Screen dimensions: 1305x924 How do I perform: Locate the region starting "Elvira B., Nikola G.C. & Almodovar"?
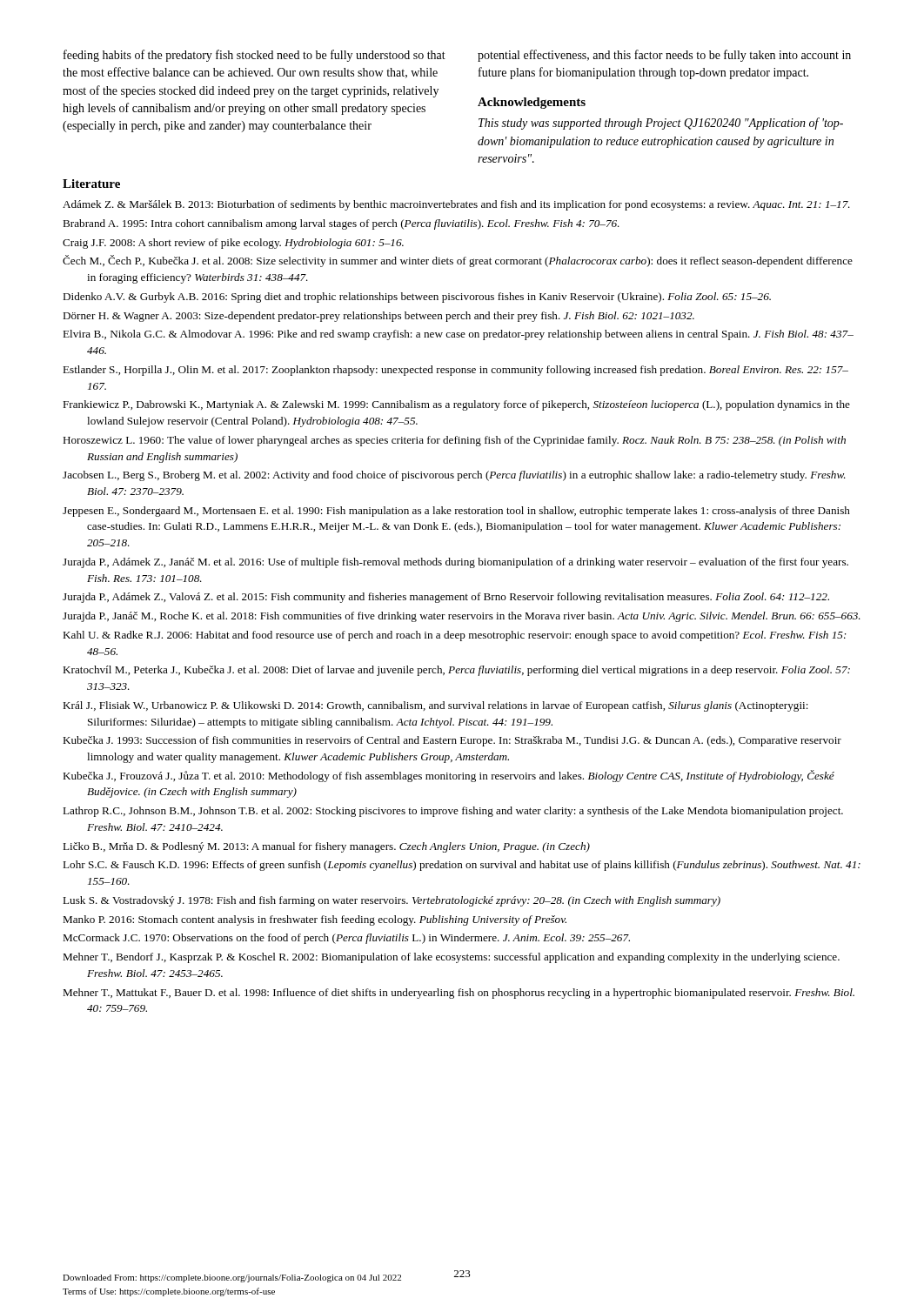pyautogui.click(x=458, y=342)
